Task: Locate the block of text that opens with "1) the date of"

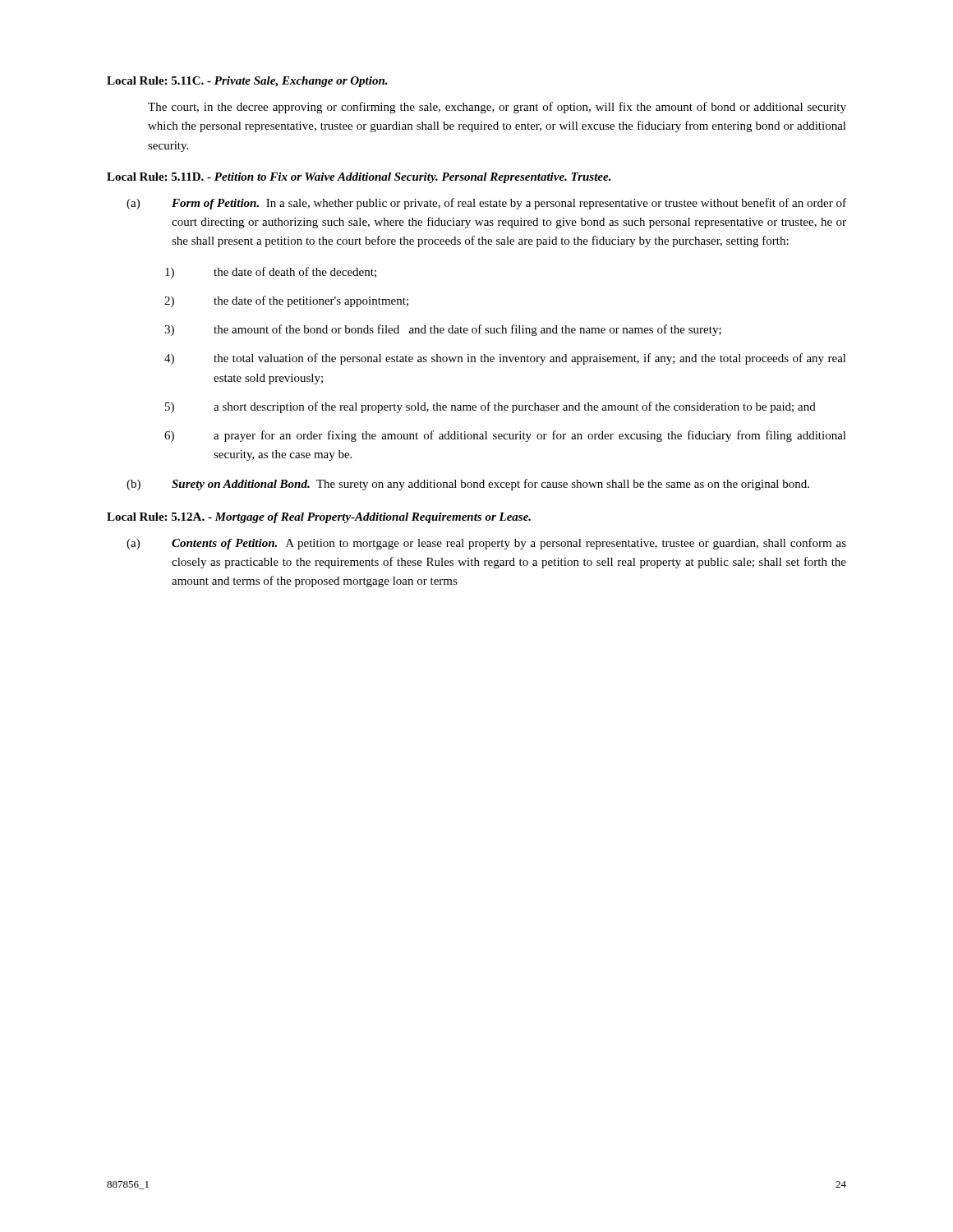Action: (271, 273)
